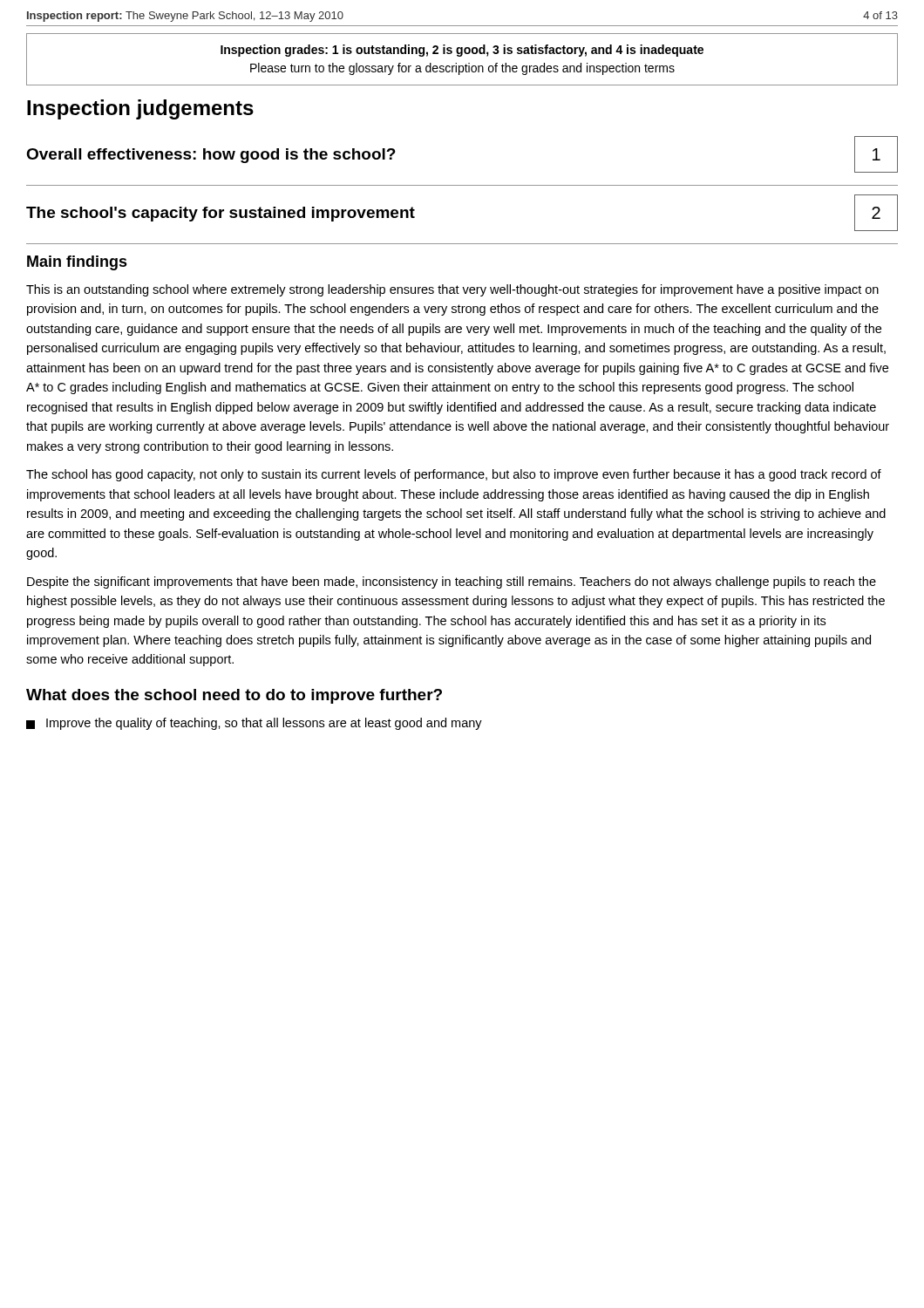This screenshot has width=924, height=1308.
Task: Click on the section header that says "Main findings"
Action: (x=77, y=262)
